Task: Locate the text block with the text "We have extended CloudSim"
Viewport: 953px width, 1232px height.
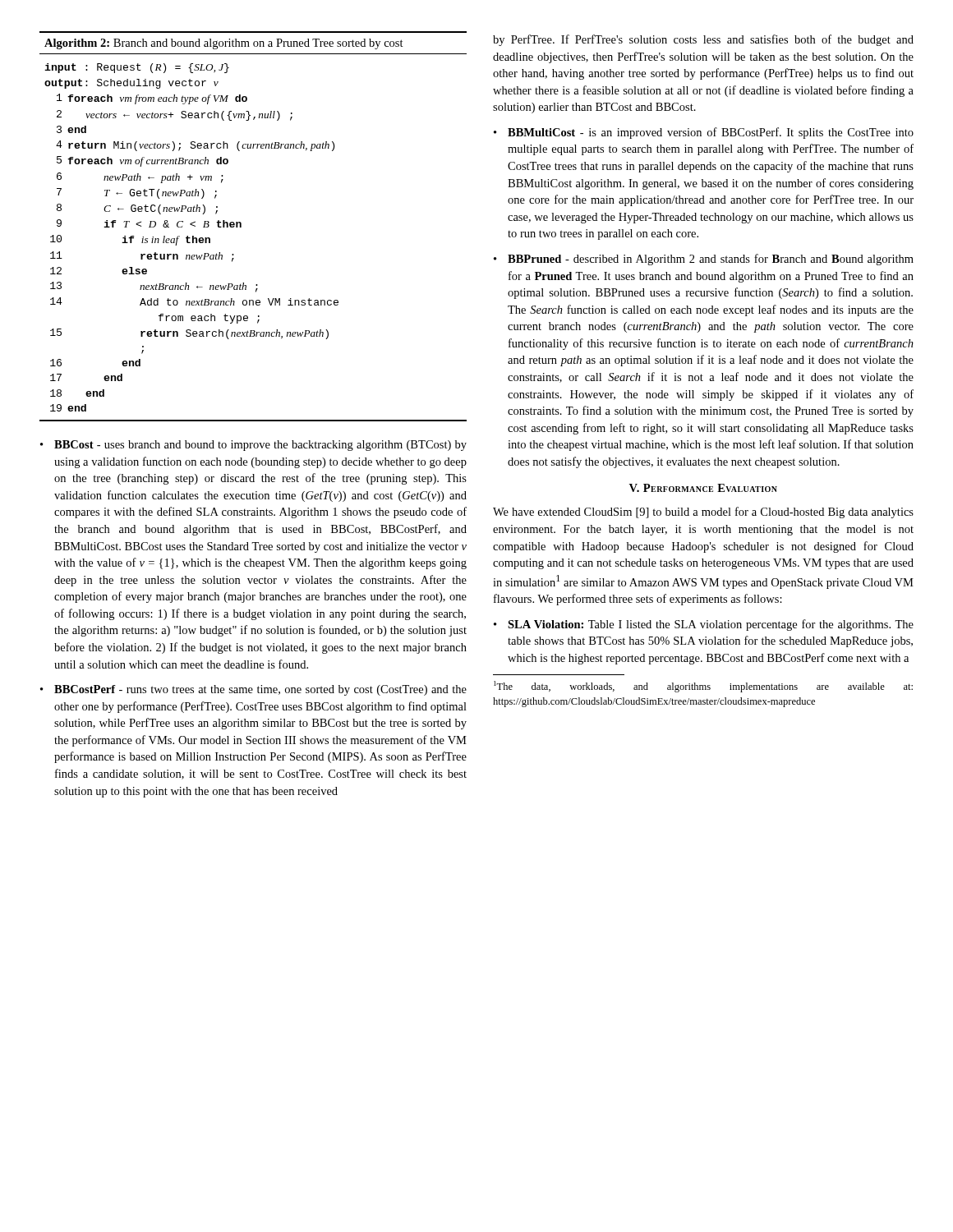Action: click(x=703, y=555)
